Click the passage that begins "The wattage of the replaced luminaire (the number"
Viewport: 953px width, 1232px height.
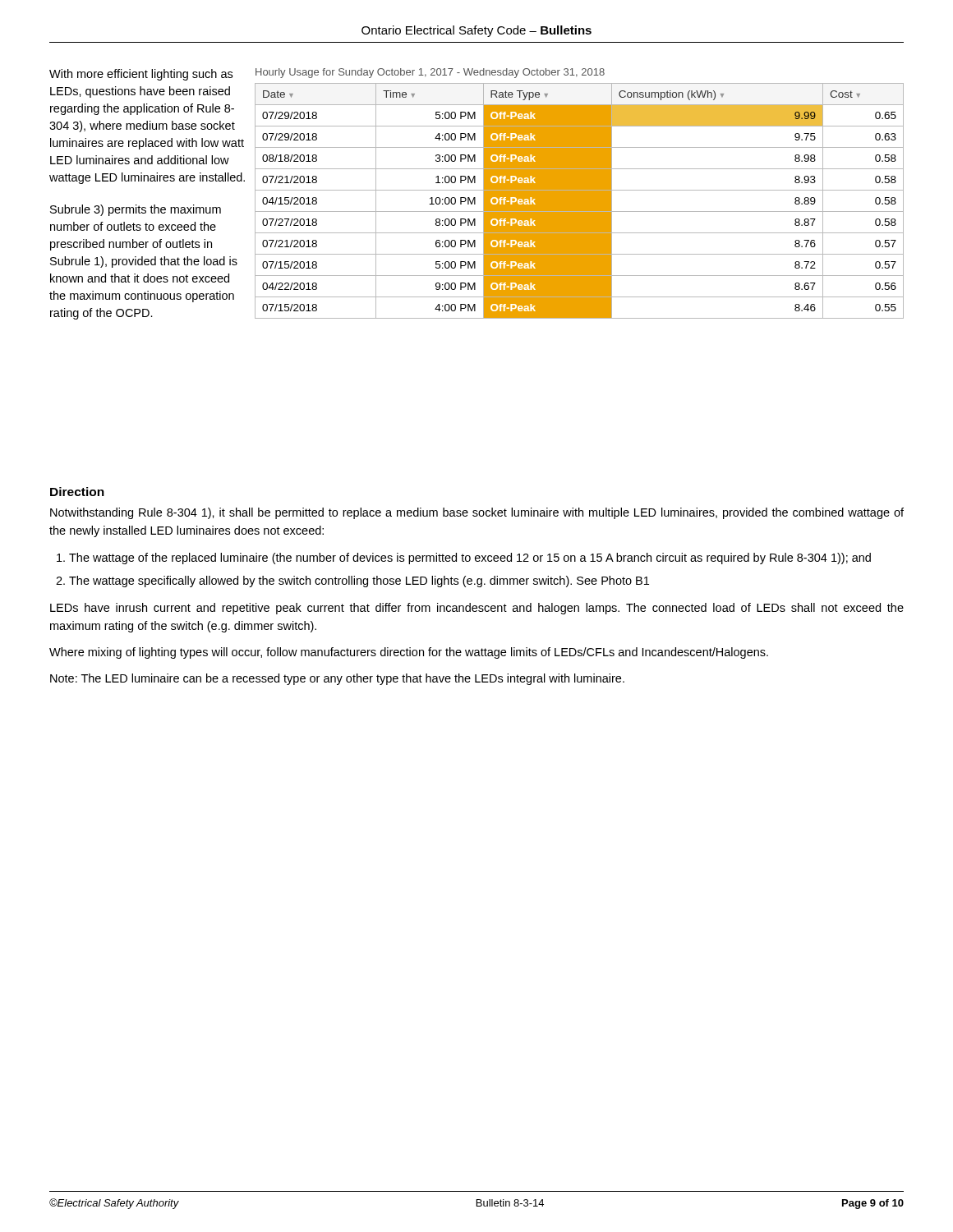[470, 557]
